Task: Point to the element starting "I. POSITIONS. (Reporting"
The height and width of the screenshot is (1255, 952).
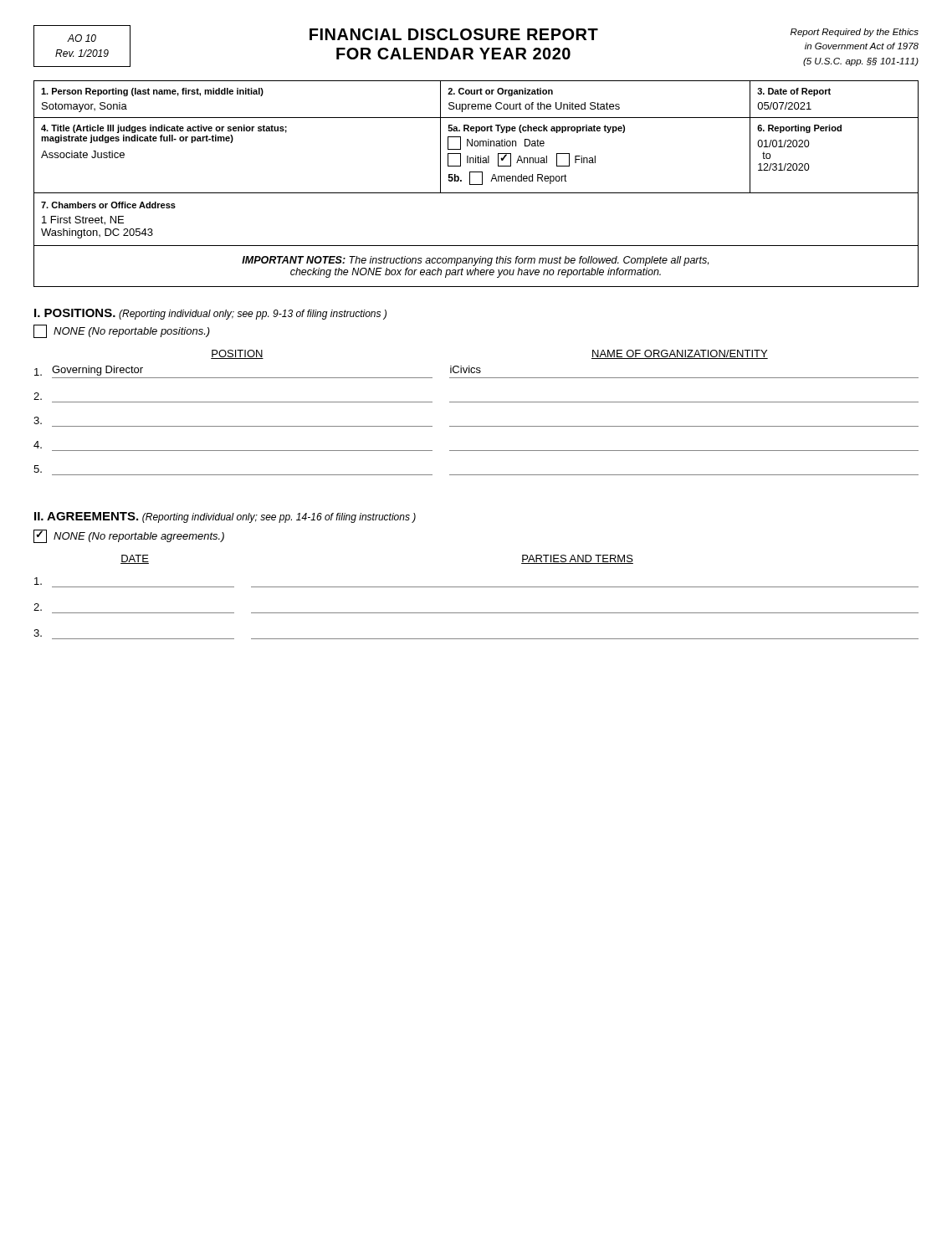Action: click(x=210, y=312)
